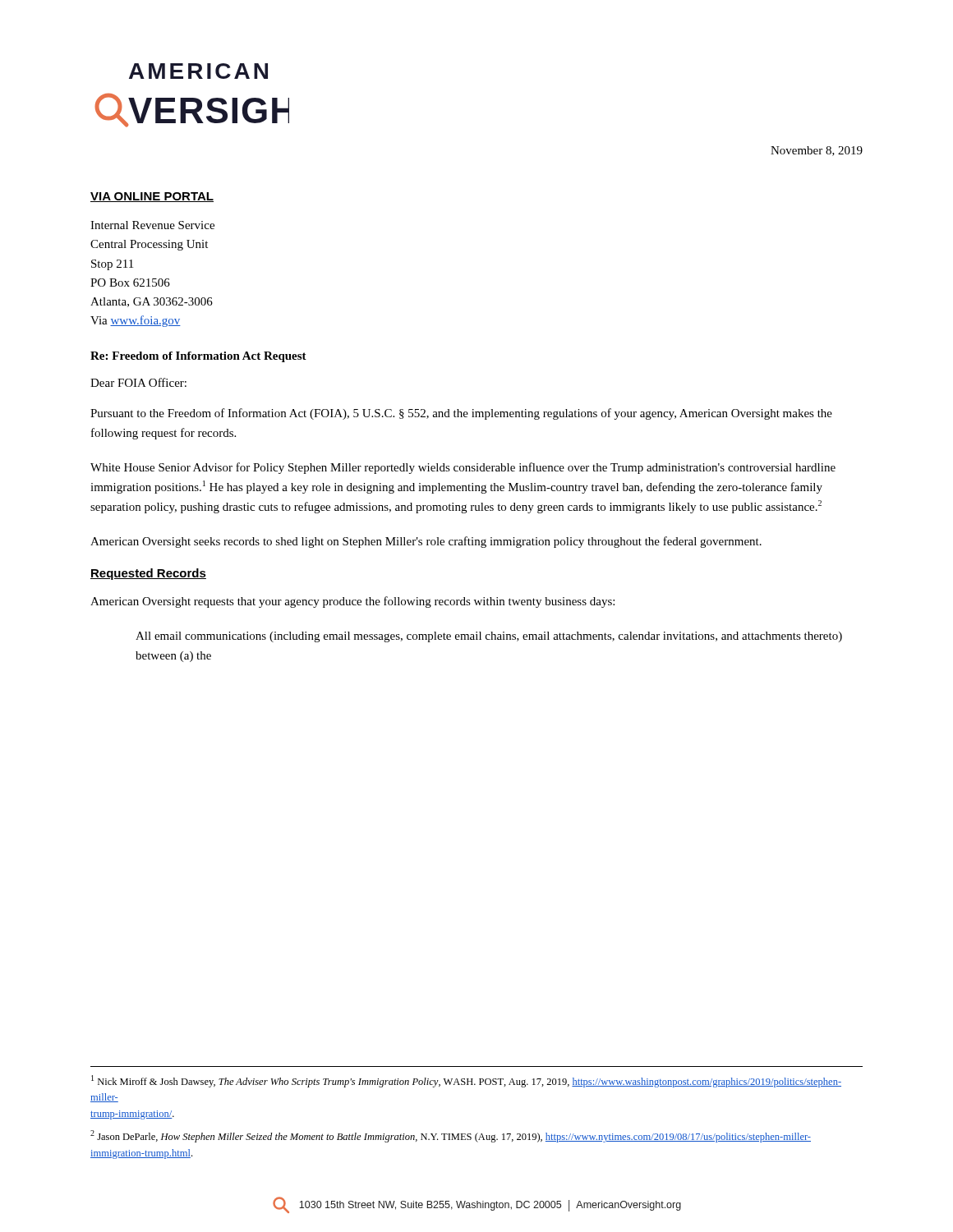Find the text block starting "American Oversight seeks records to shed"
This screenshot has width=953, height=1232.
[x=426, y=541]
